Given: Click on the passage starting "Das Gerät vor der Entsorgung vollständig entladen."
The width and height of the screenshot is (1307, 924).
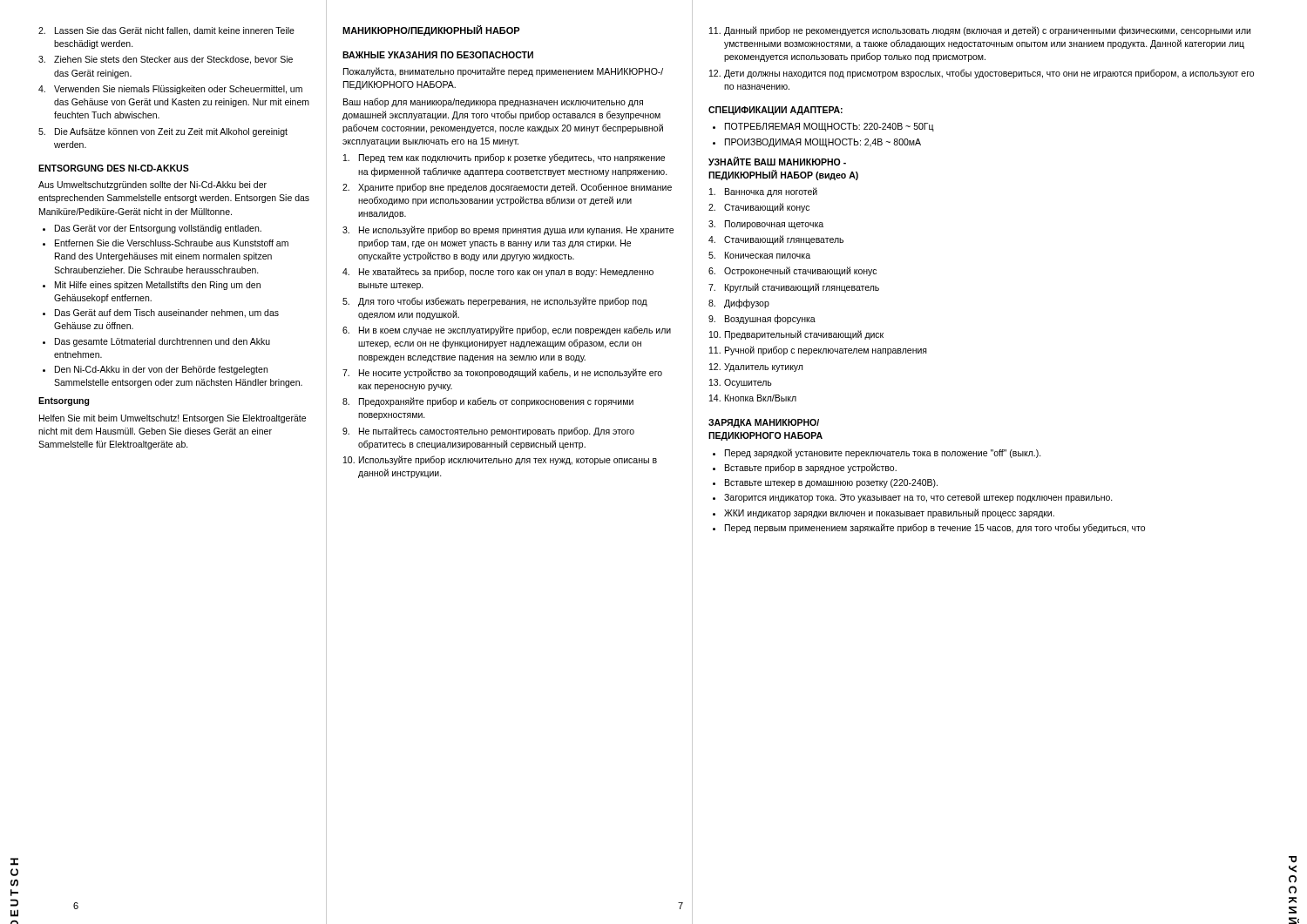Looking at the screenshot, I should [x=158, y=228].
